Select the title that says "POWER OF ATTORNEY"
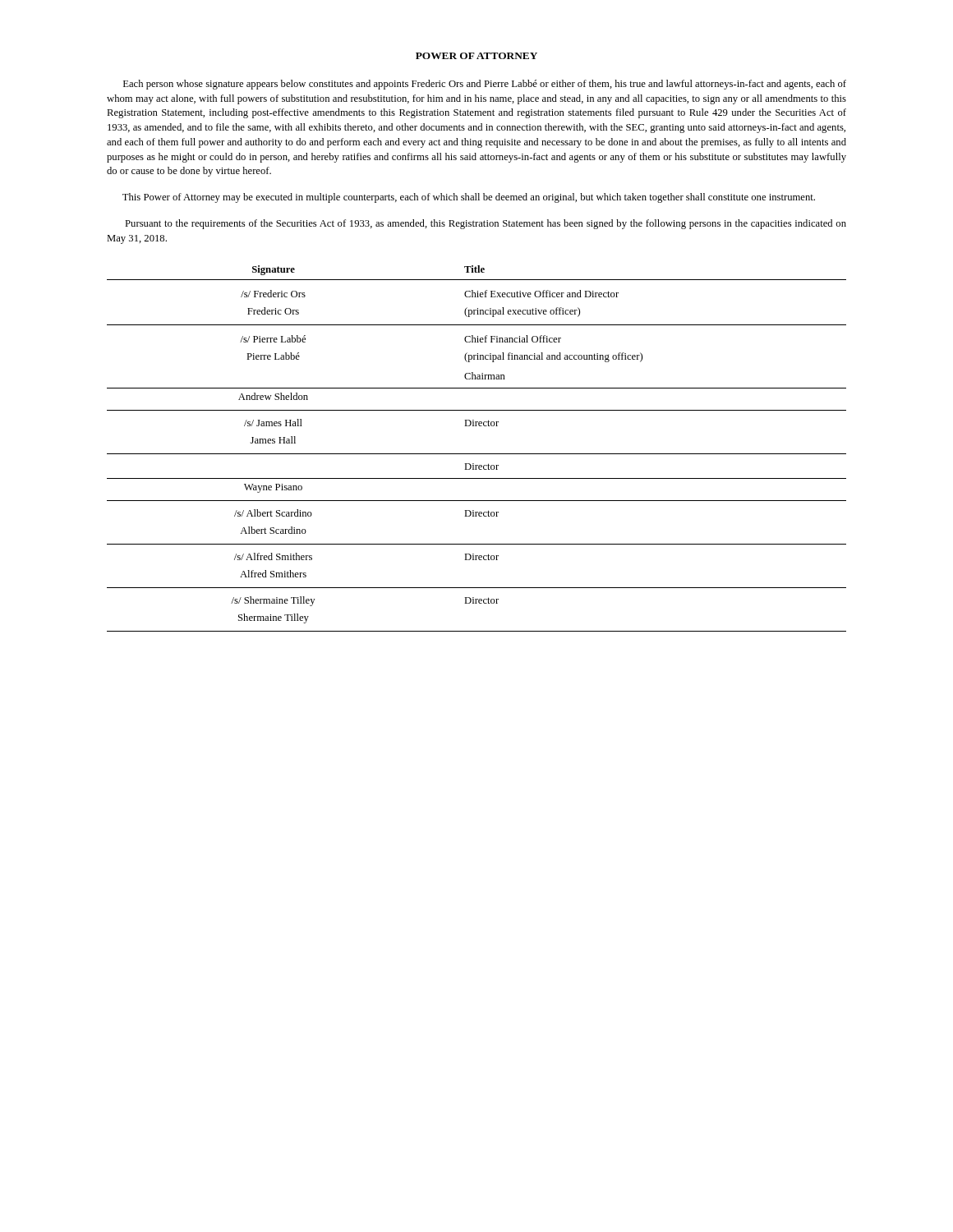The height and width of the screenshot is (1232, 953). click(476, 55)
